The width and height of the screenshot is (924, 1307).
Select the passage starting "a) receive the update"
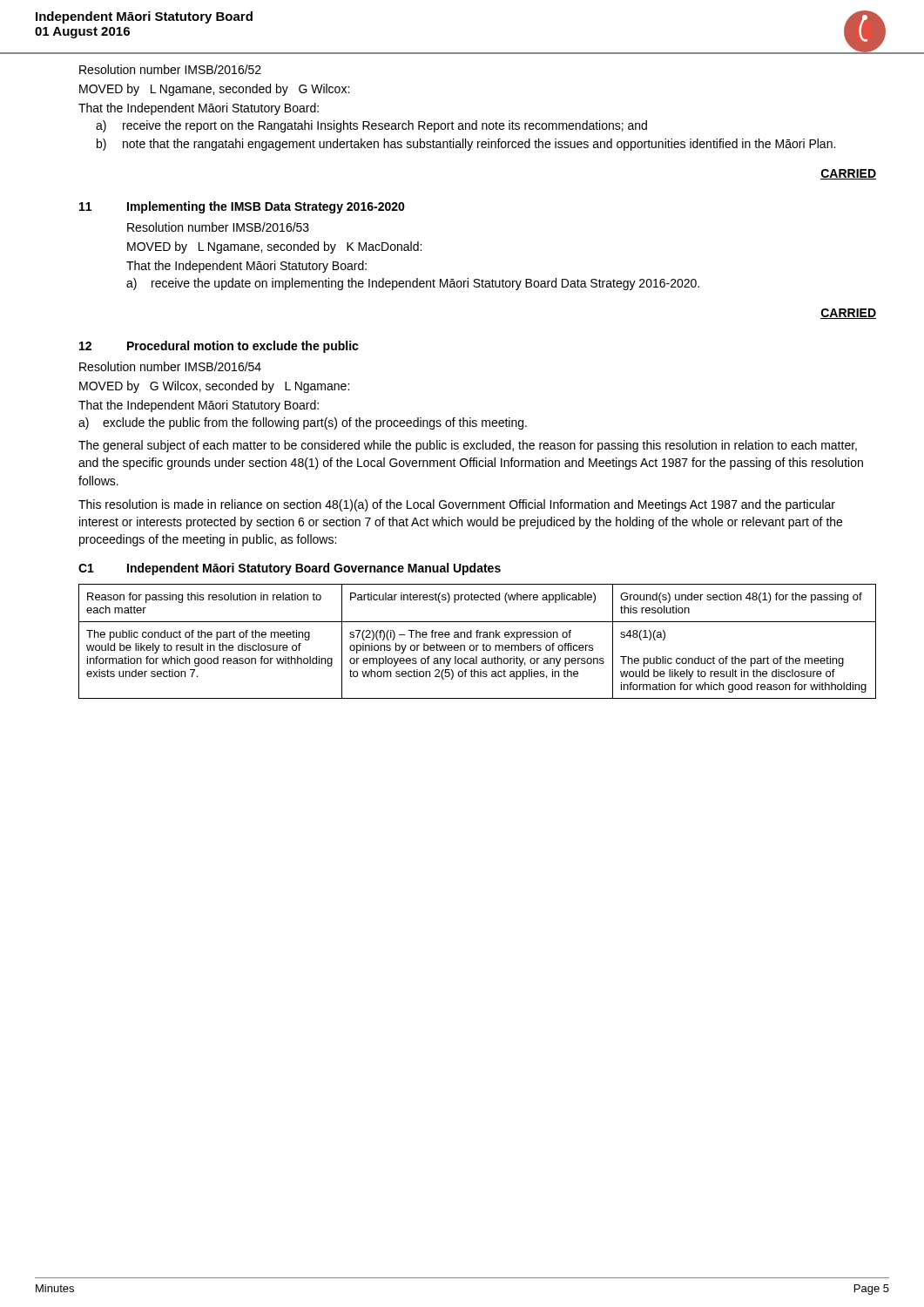click(x=413, y=283)
